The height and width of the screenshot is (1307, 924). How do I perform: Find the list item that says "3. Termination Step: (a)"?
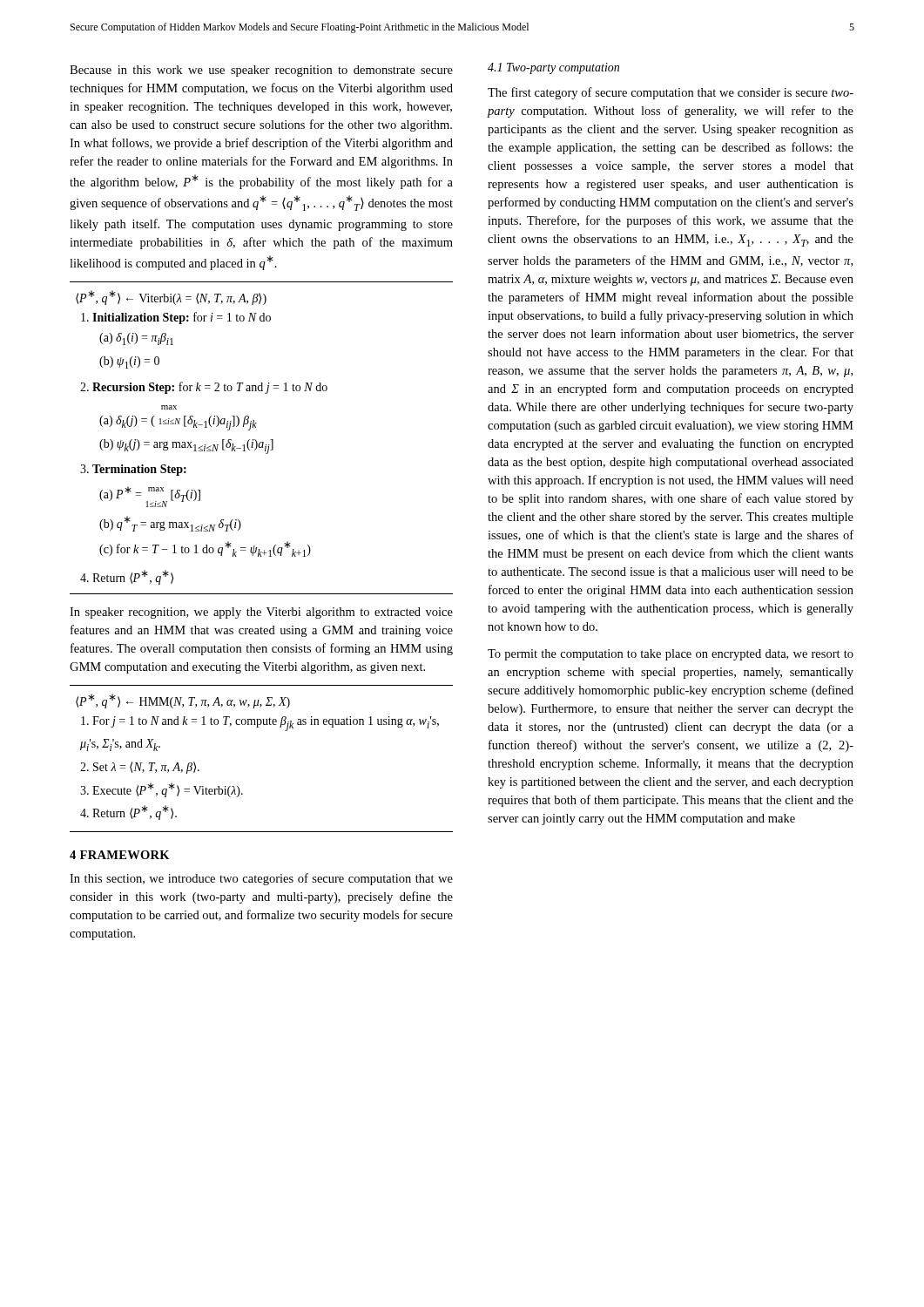point(195,511)
